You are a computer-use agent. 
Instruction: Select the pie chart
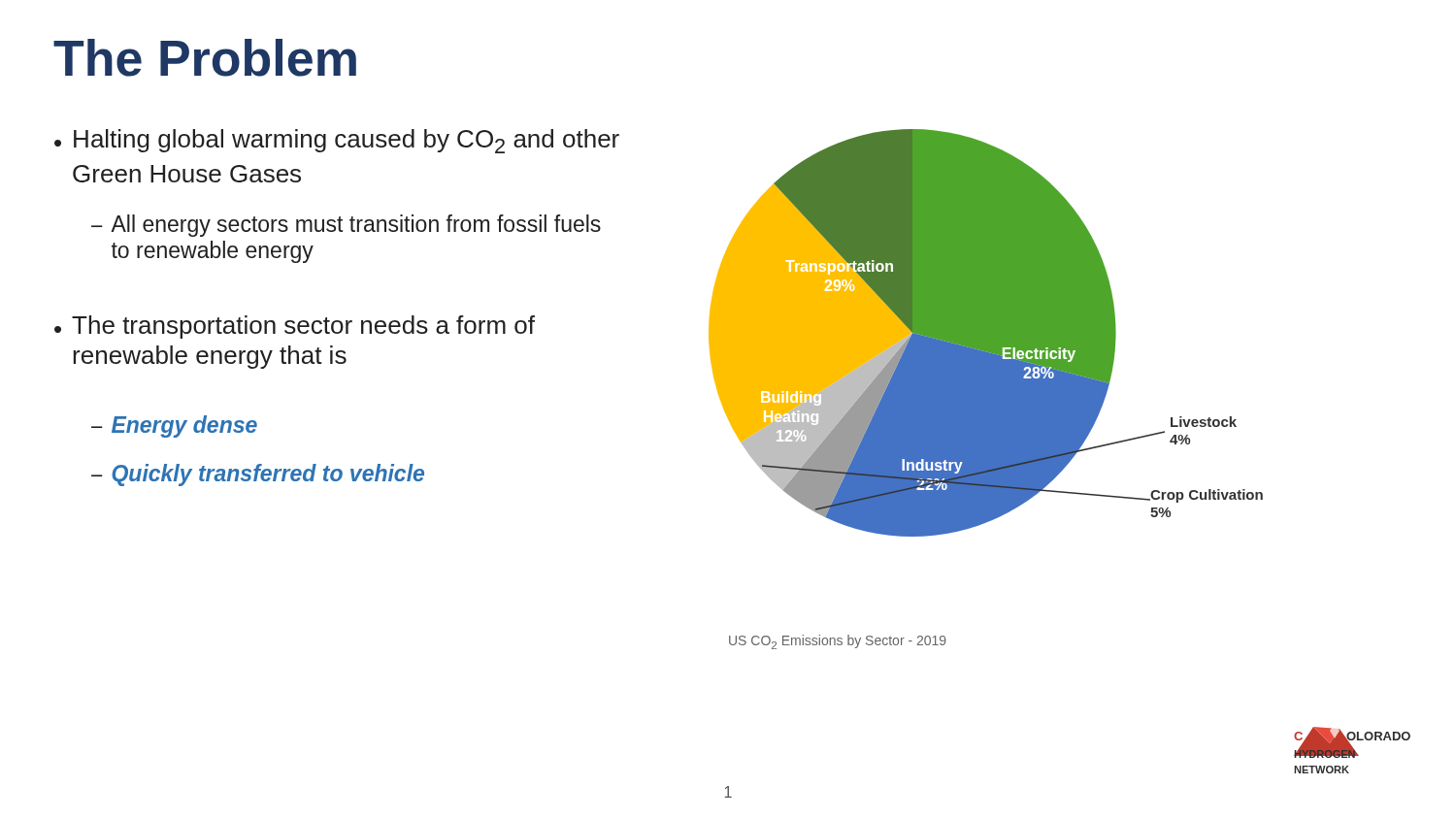pos(980,345)
